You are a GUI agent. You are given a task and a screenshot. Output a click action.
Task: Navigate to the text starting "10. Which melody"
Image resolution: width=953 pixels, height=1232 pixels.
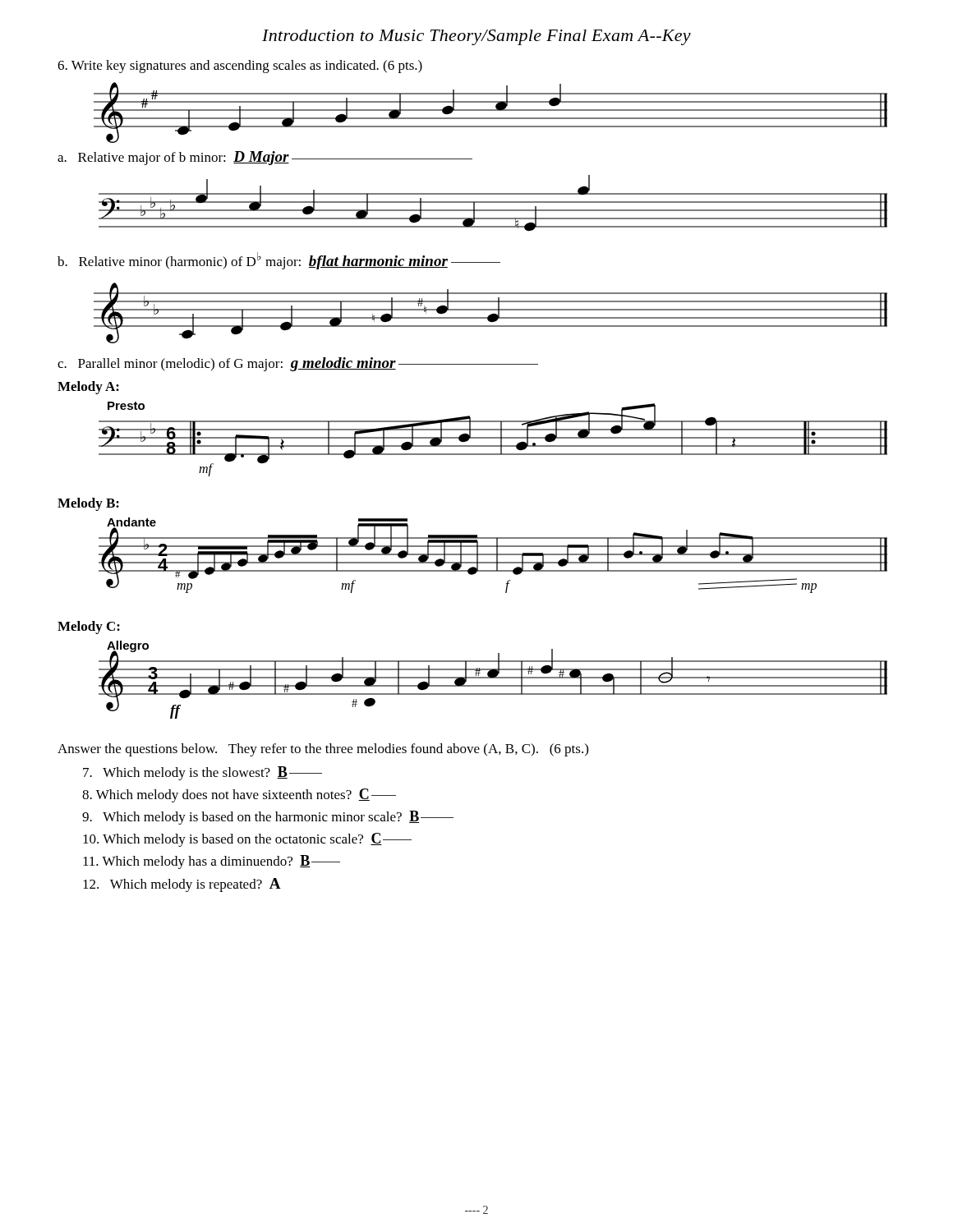pyautogui.click(x=247, y=838)
